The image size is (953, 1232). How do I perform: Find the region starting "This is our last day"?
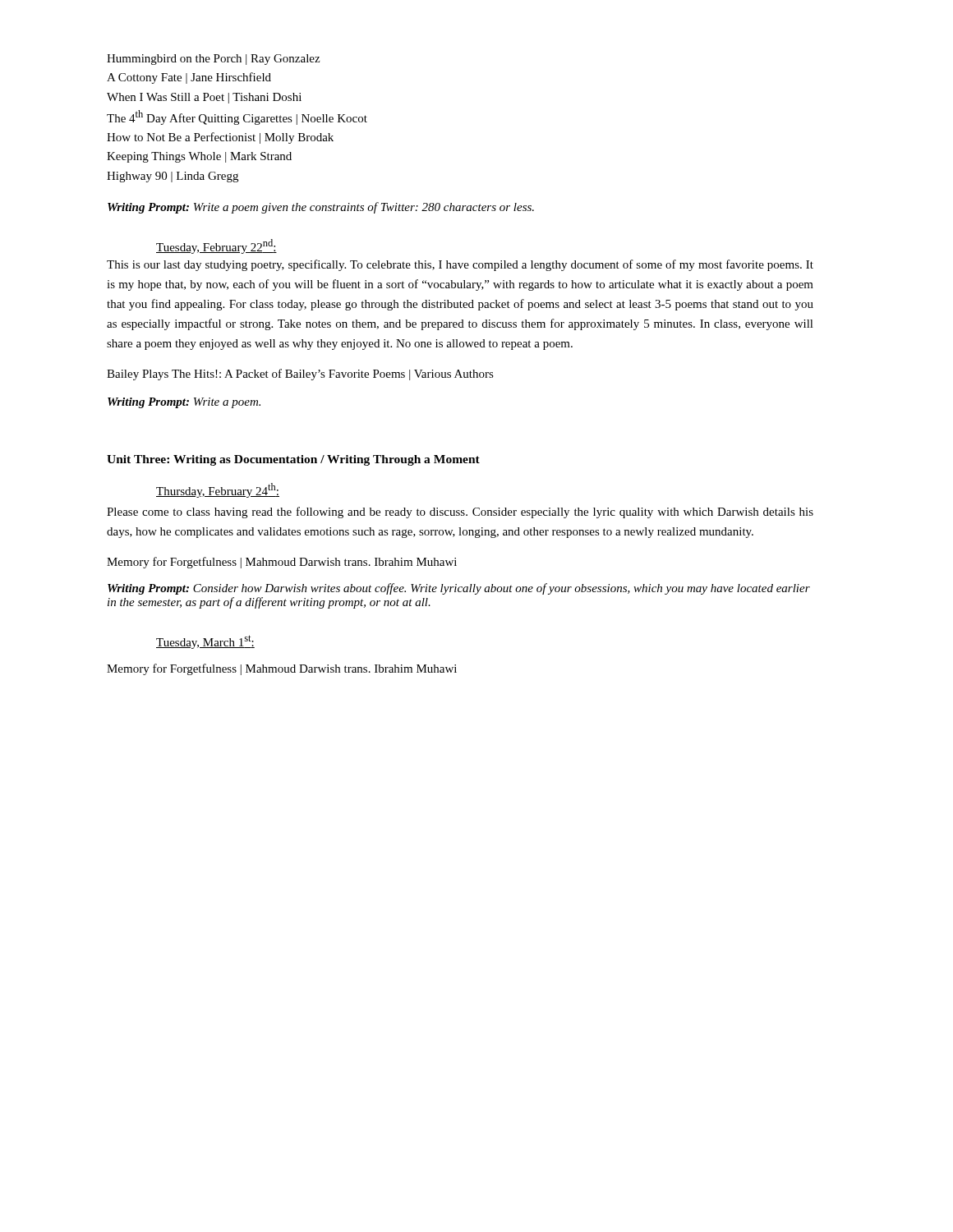click(x=460, y=304)
